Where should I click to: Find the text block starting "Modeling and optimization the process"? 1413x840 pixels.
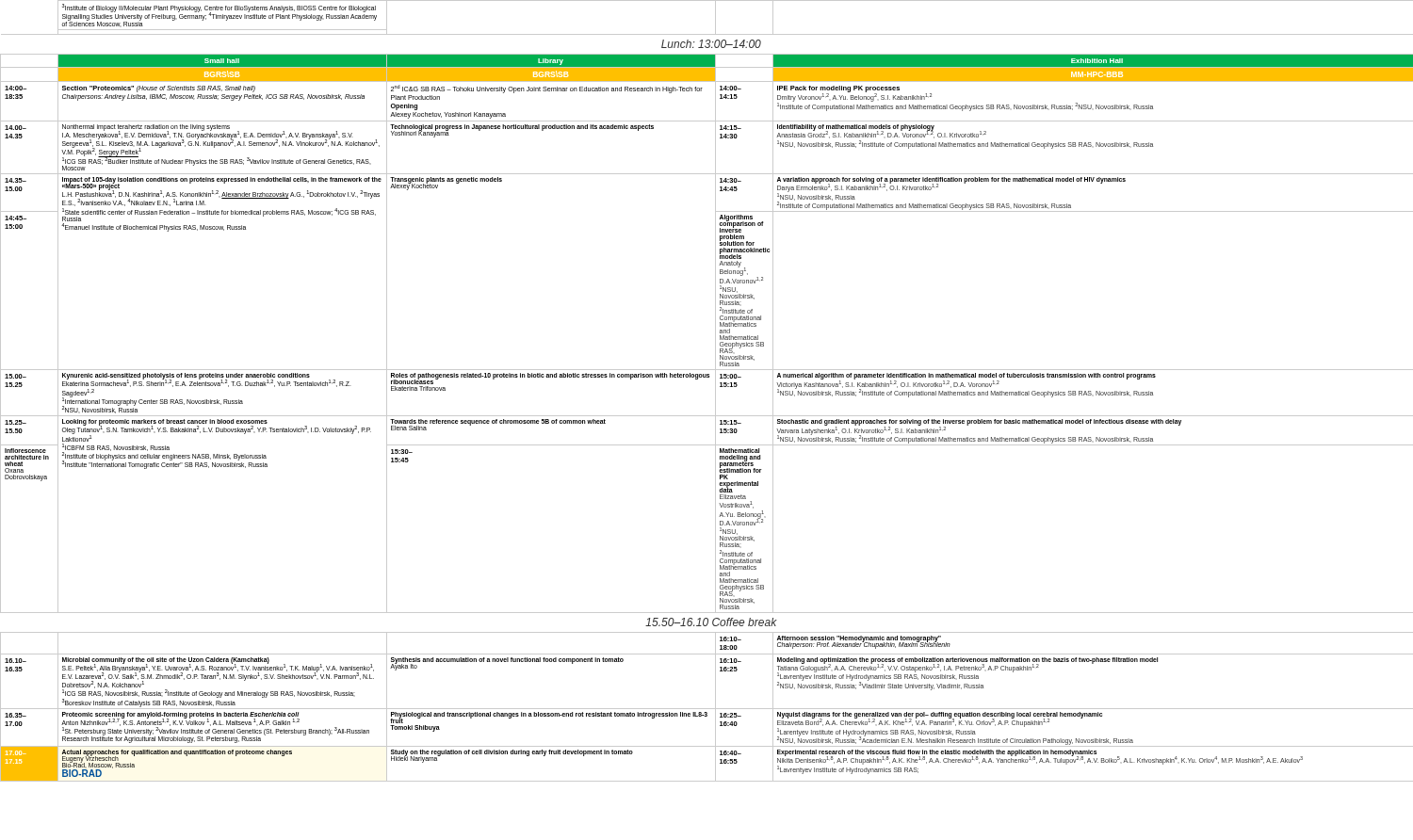pyautogui.click(x=968, y=673)
